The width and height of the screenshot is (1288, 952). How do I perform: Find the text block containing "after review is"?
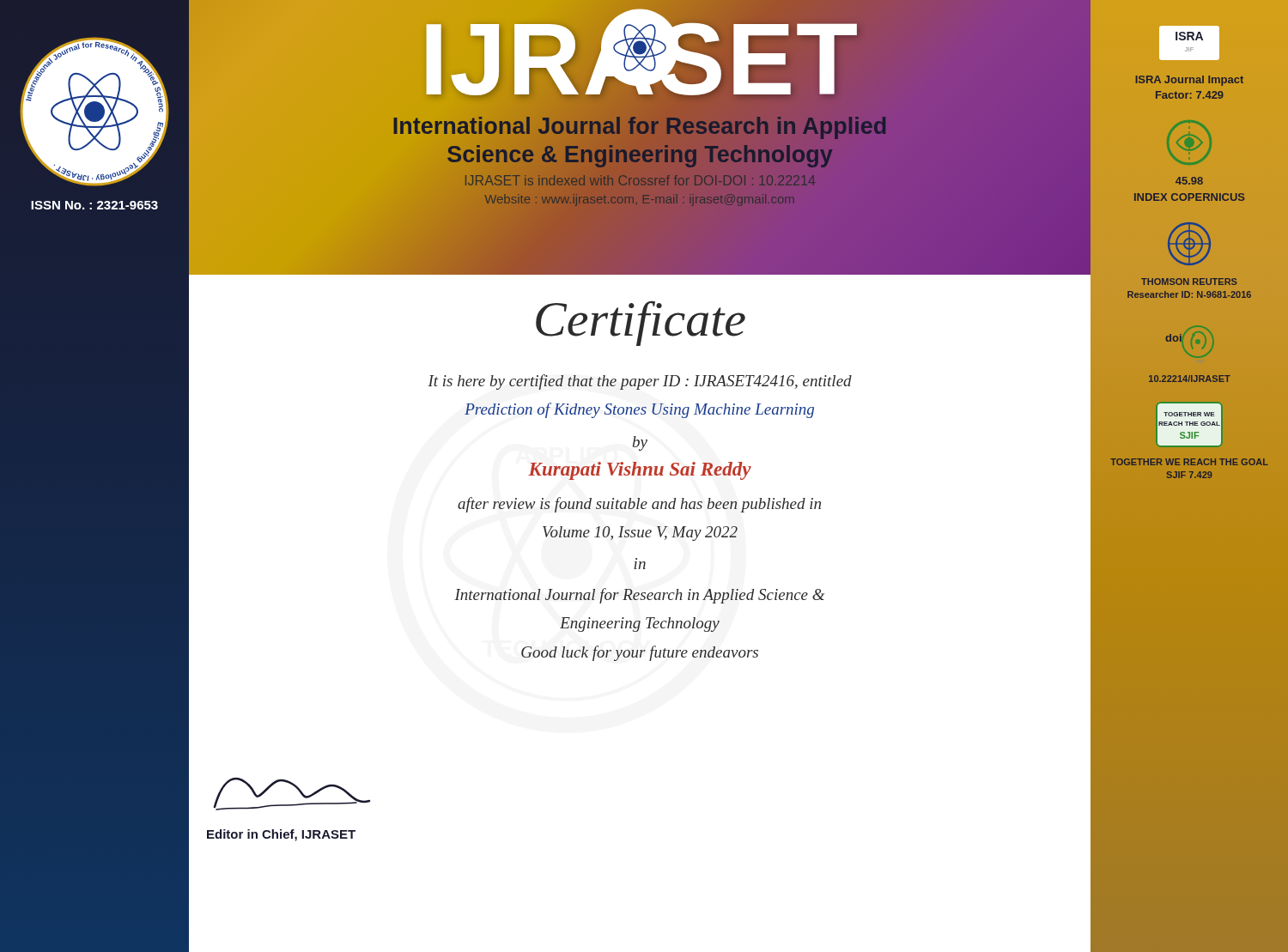(640, 517)
